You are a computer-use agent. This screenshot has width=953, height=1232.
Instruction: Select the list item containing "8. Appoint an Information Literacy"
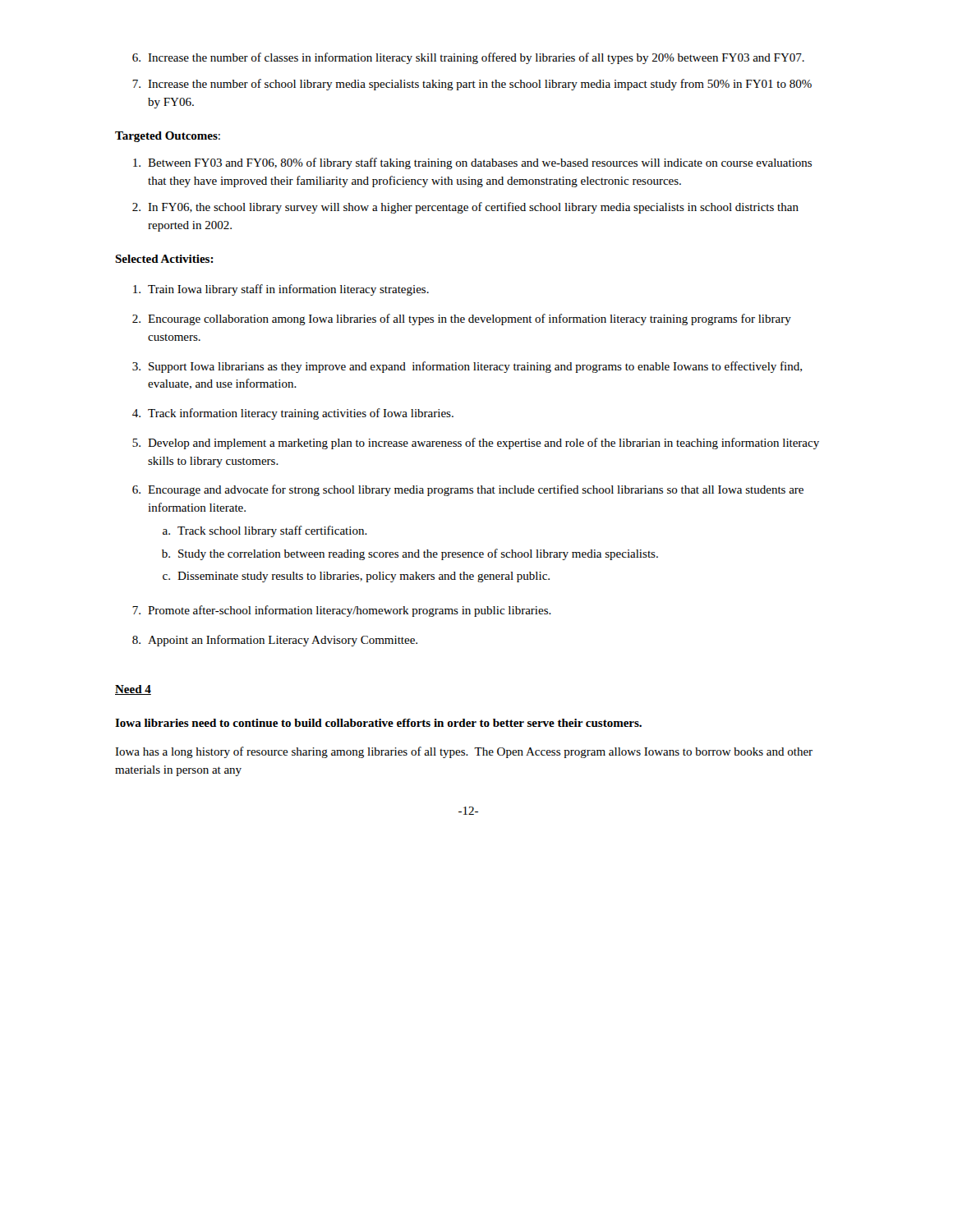(x=267, y=640)
